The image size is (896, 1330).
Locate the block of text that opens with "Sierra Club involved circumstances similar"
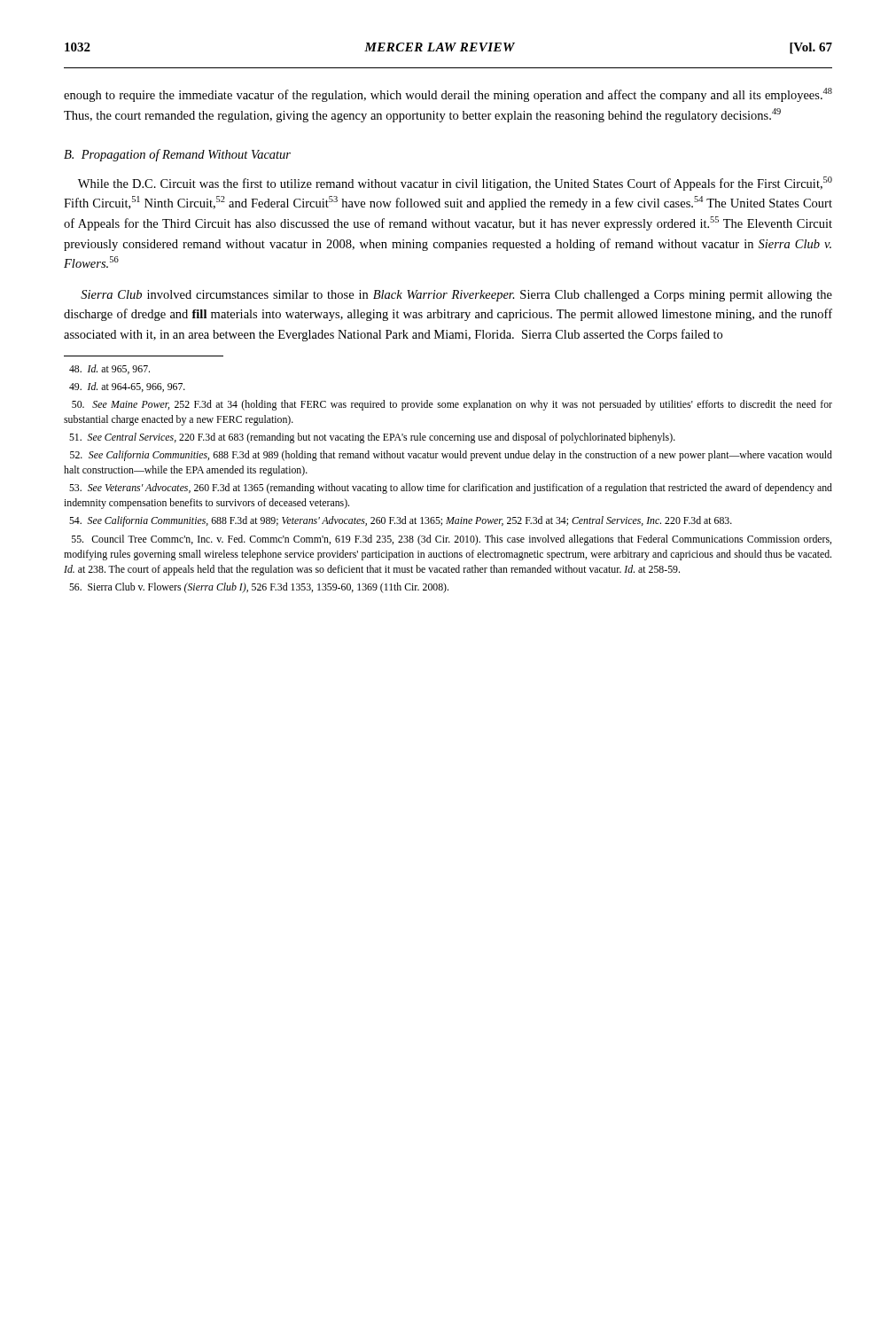coord(448,314)
